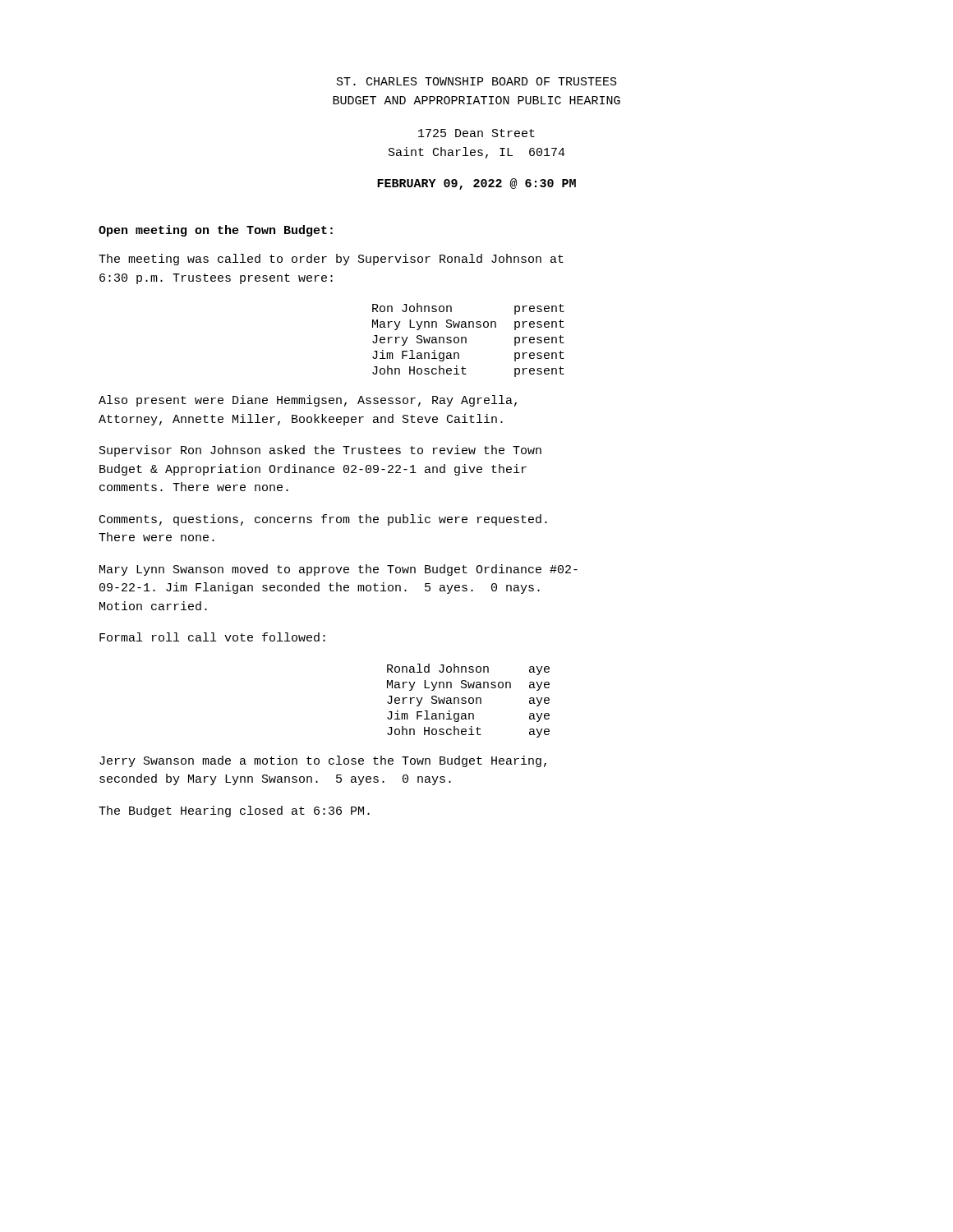Click the passage that begins "The meeting was called to order by Supervisor"
The width and height of the screenshot is (953, 1232).
click(x=332, y=269)
